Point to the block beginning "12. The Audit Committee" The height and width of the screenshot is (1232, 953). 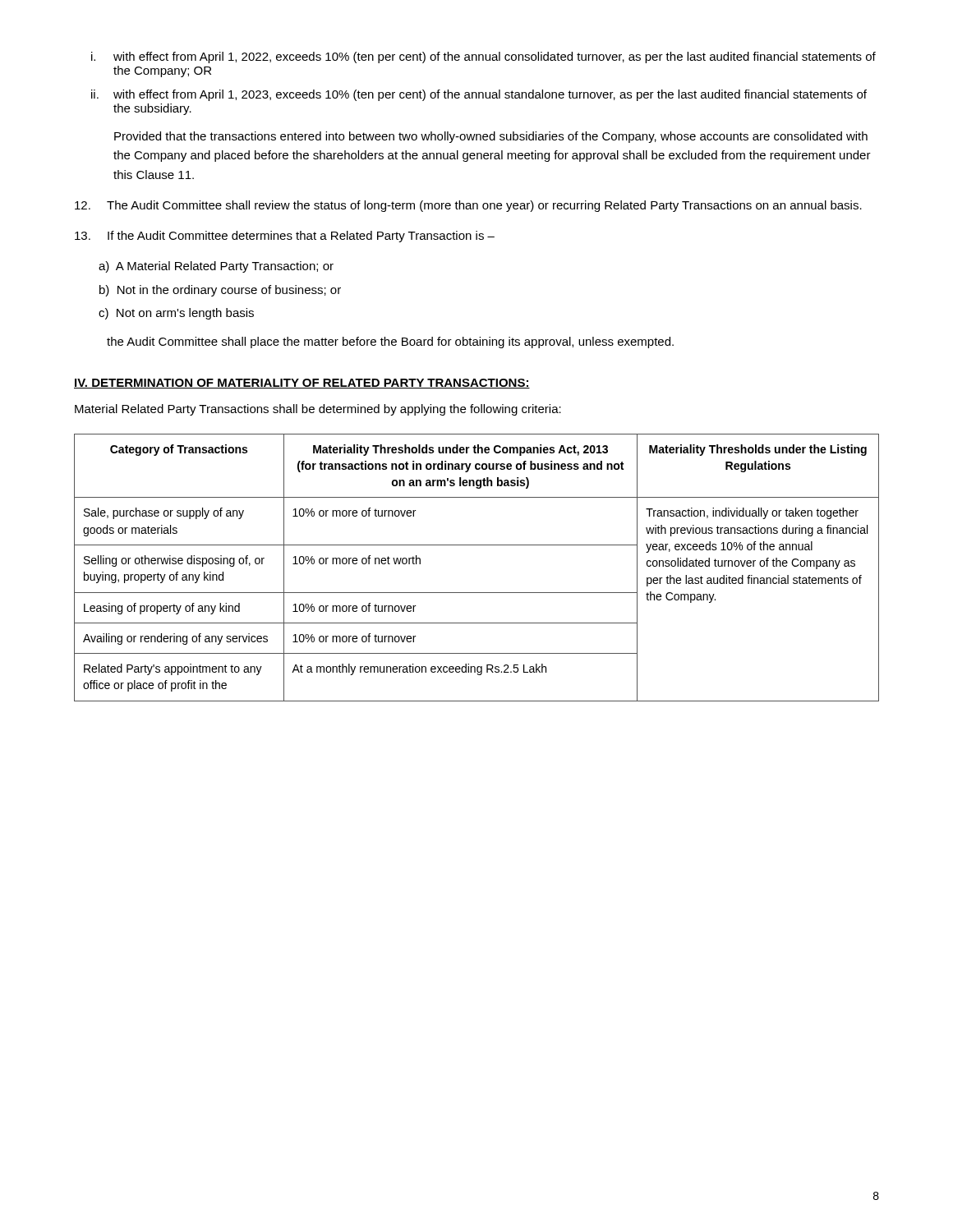point(476,205)
